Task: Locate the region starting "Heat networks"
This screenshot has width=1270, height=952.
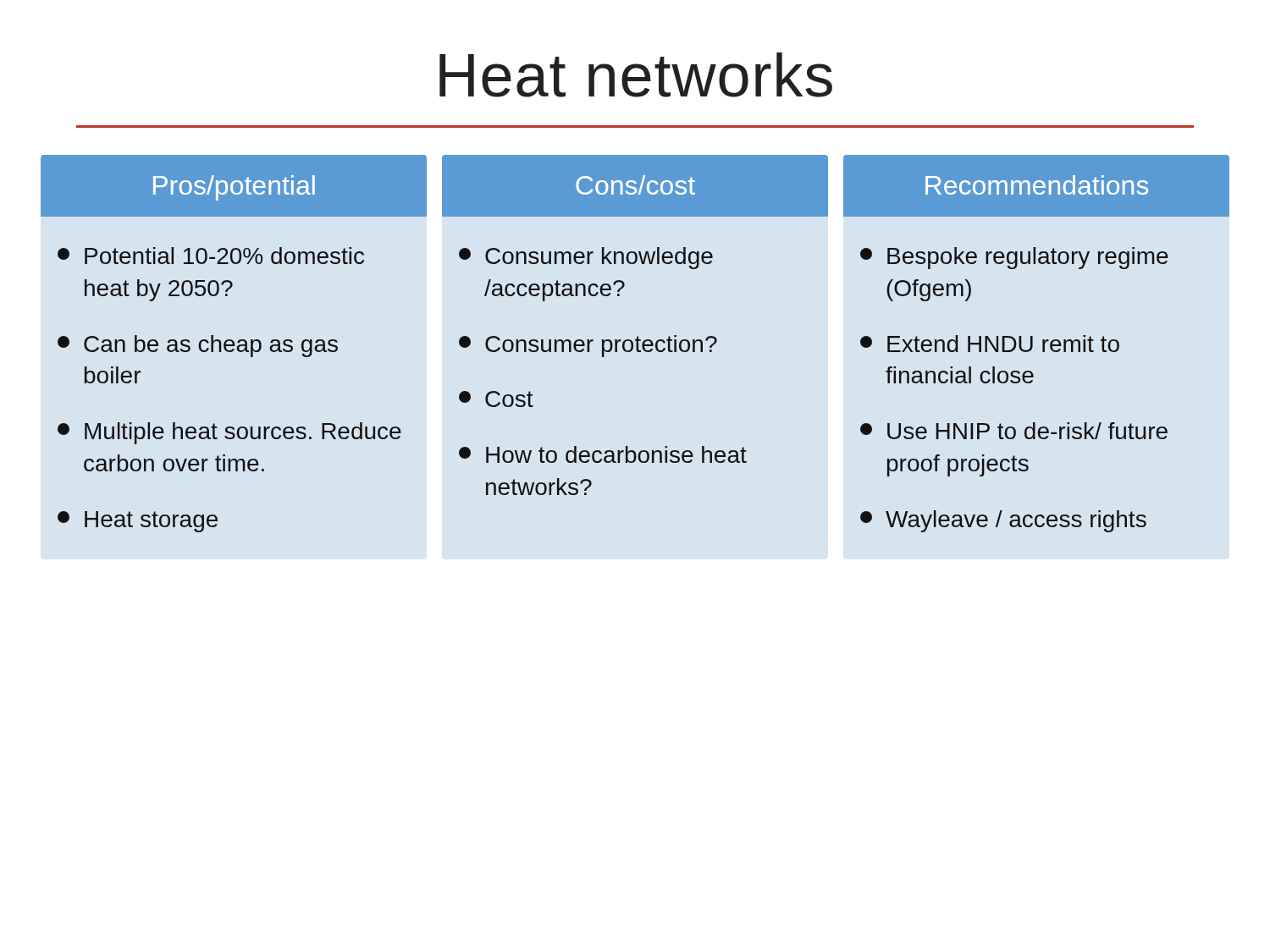Action: [635, 75]
